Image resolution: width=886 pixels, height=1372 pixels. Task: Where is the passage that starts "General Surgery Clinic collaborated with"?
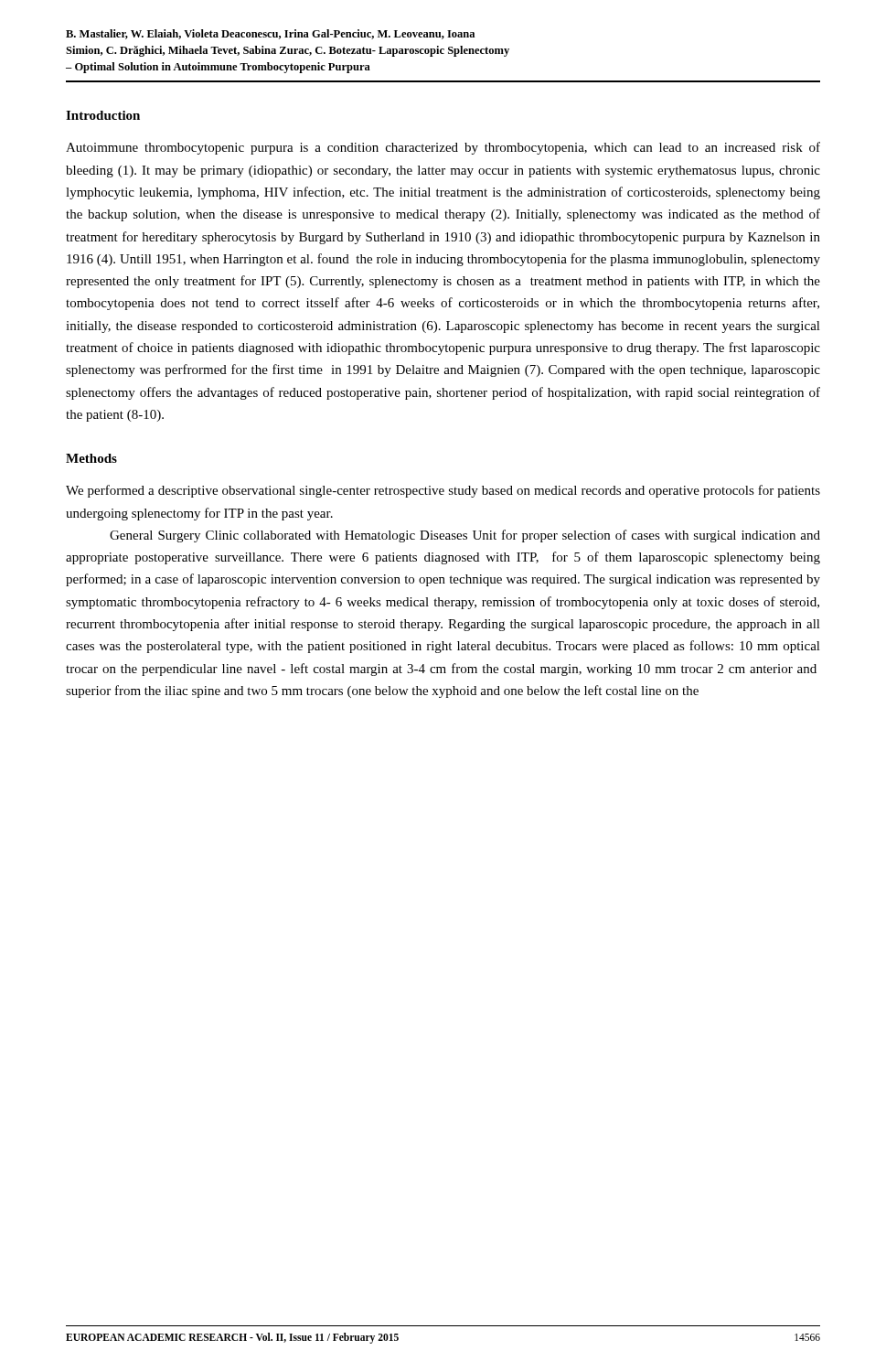(443, 613)
